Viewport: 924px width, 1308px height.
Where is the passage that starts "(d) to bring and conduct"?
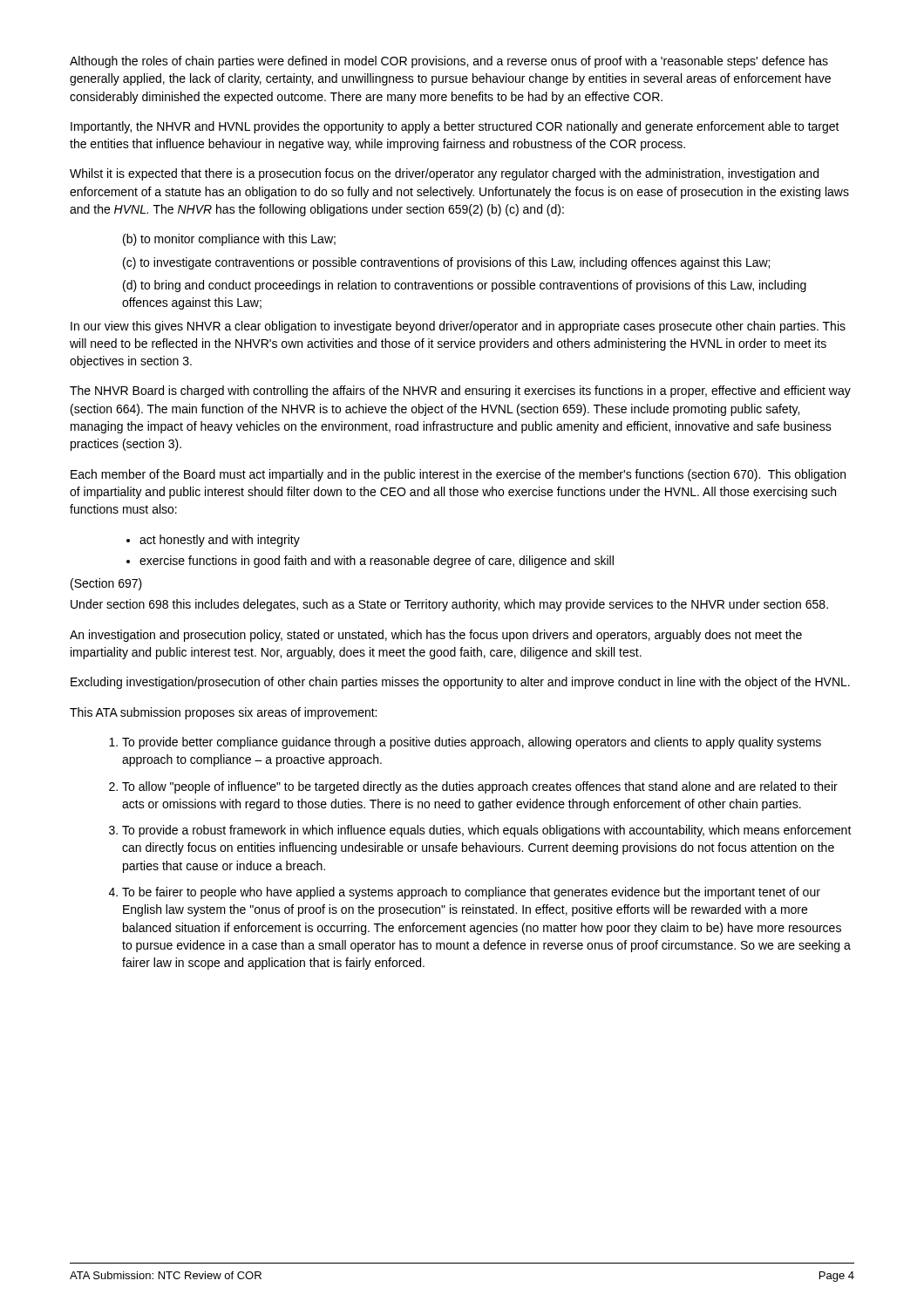[464, 294]
